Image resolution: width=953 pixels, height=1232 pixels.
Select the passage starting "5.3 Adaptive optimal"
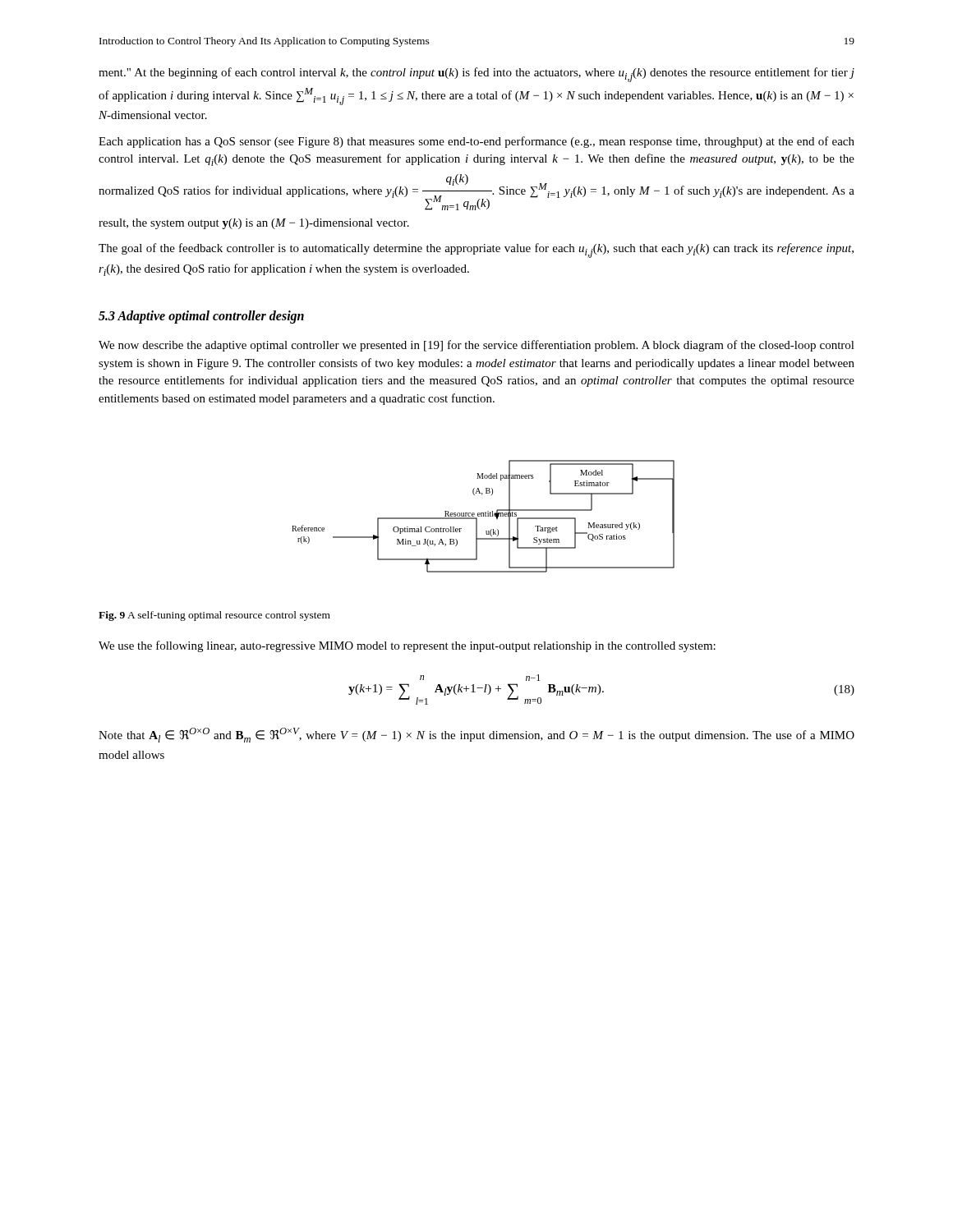[x=201, y=316]
